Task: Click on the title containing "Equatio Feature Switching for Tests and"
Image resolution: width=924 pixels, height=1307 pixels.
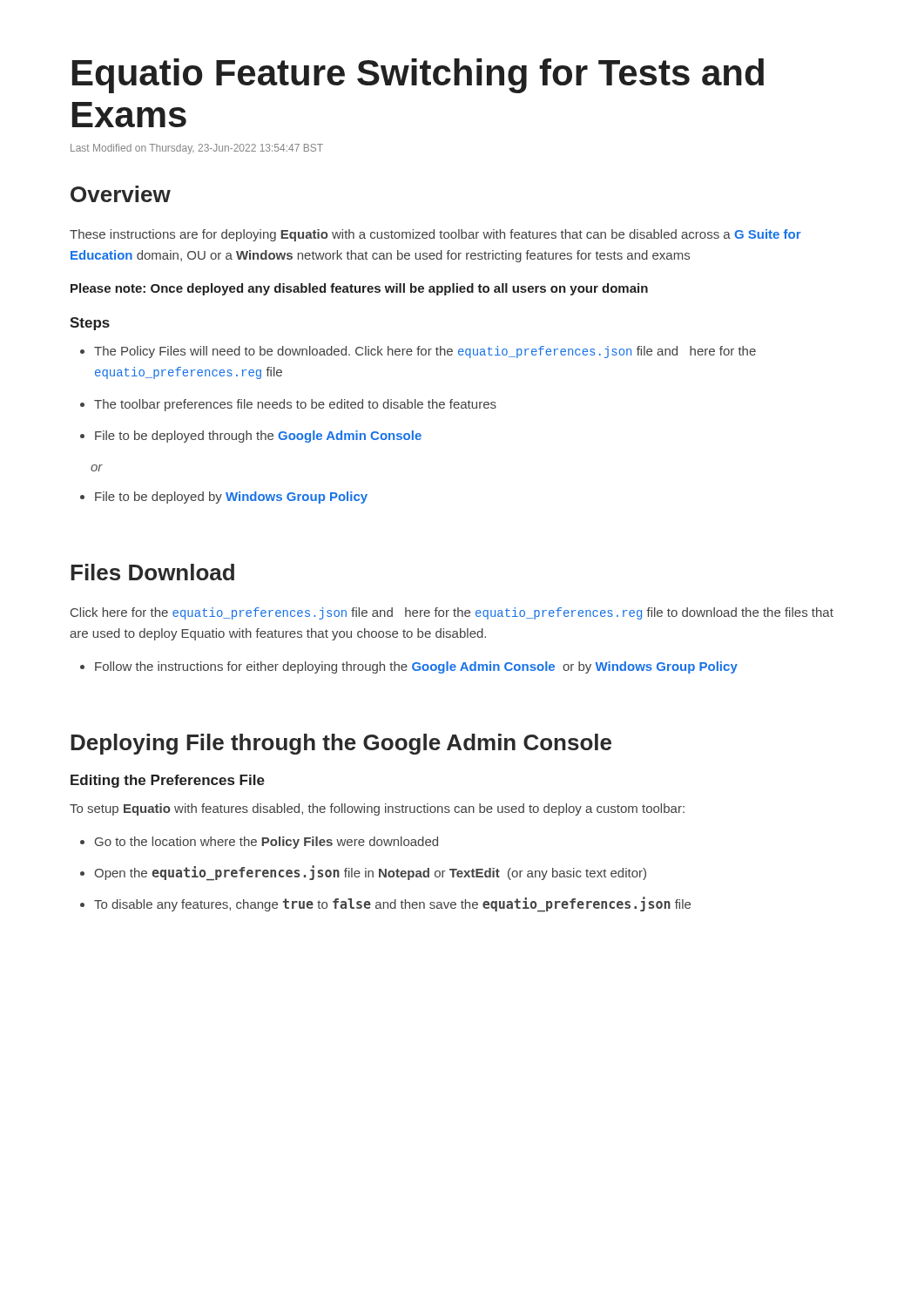Action: (462, 94)
